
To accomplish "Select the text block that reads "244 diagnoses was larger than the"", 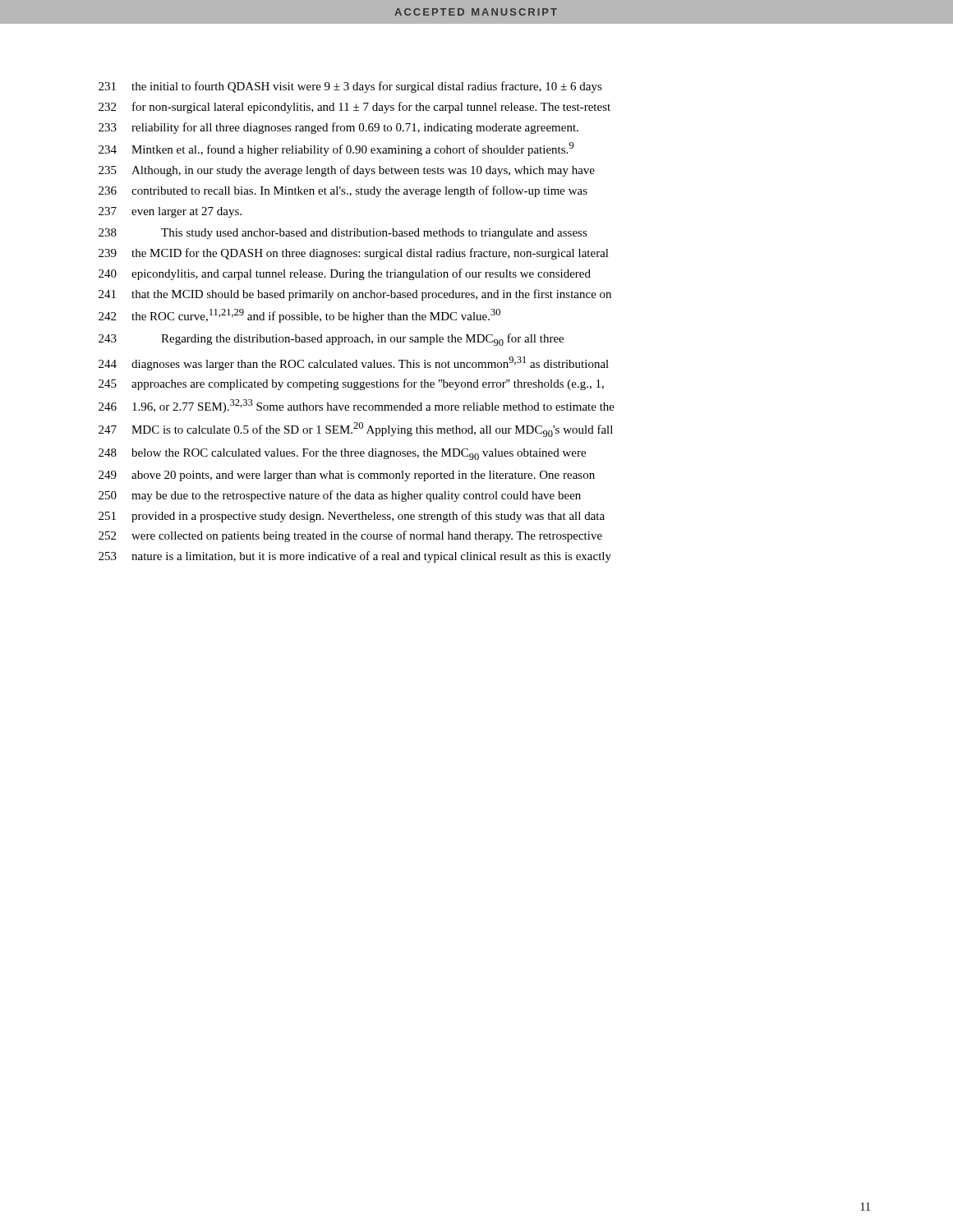I will click(476, 363).
